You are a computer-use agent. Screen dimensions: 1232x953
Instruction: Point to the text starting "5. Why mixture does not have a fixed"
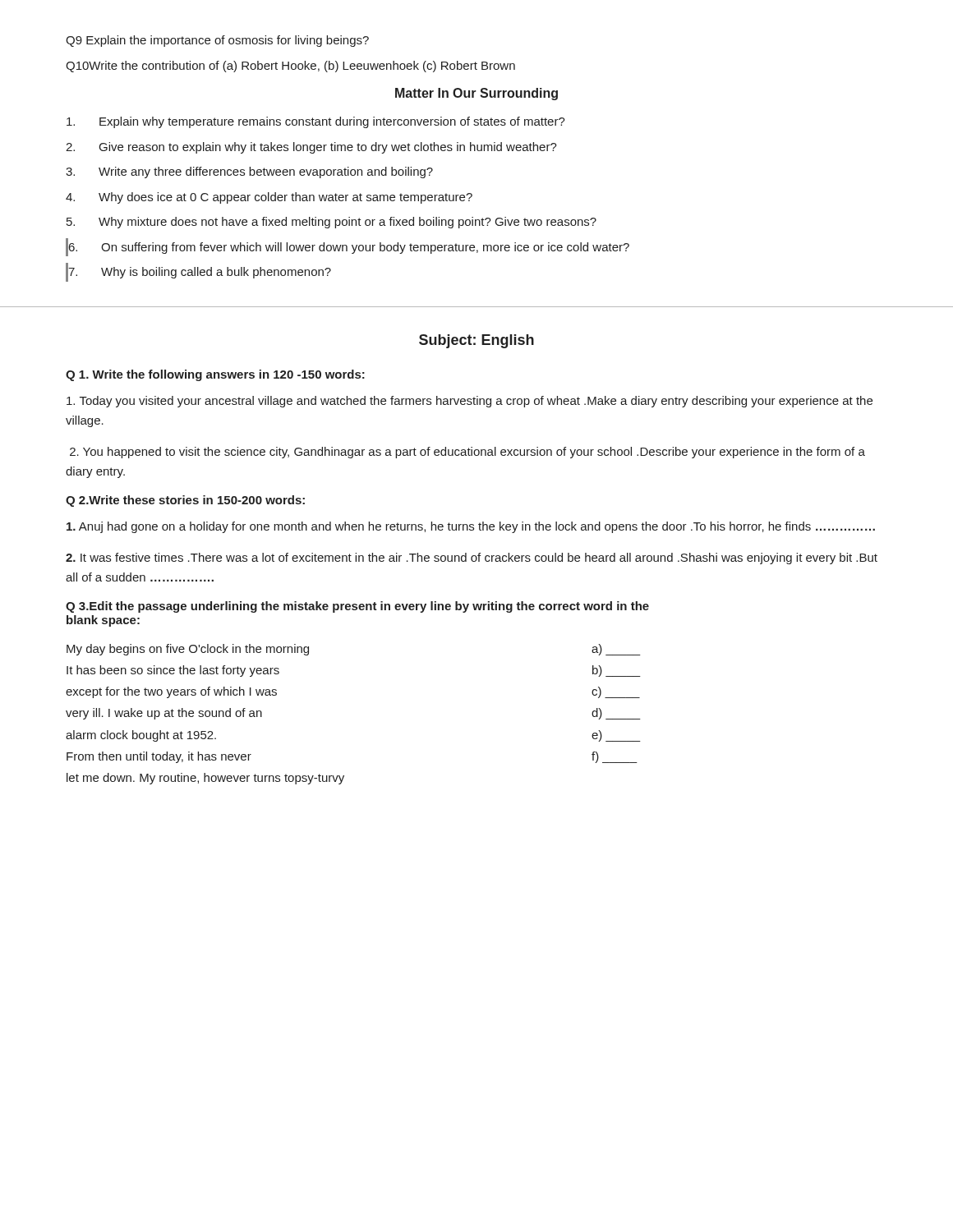coord(476,222)
